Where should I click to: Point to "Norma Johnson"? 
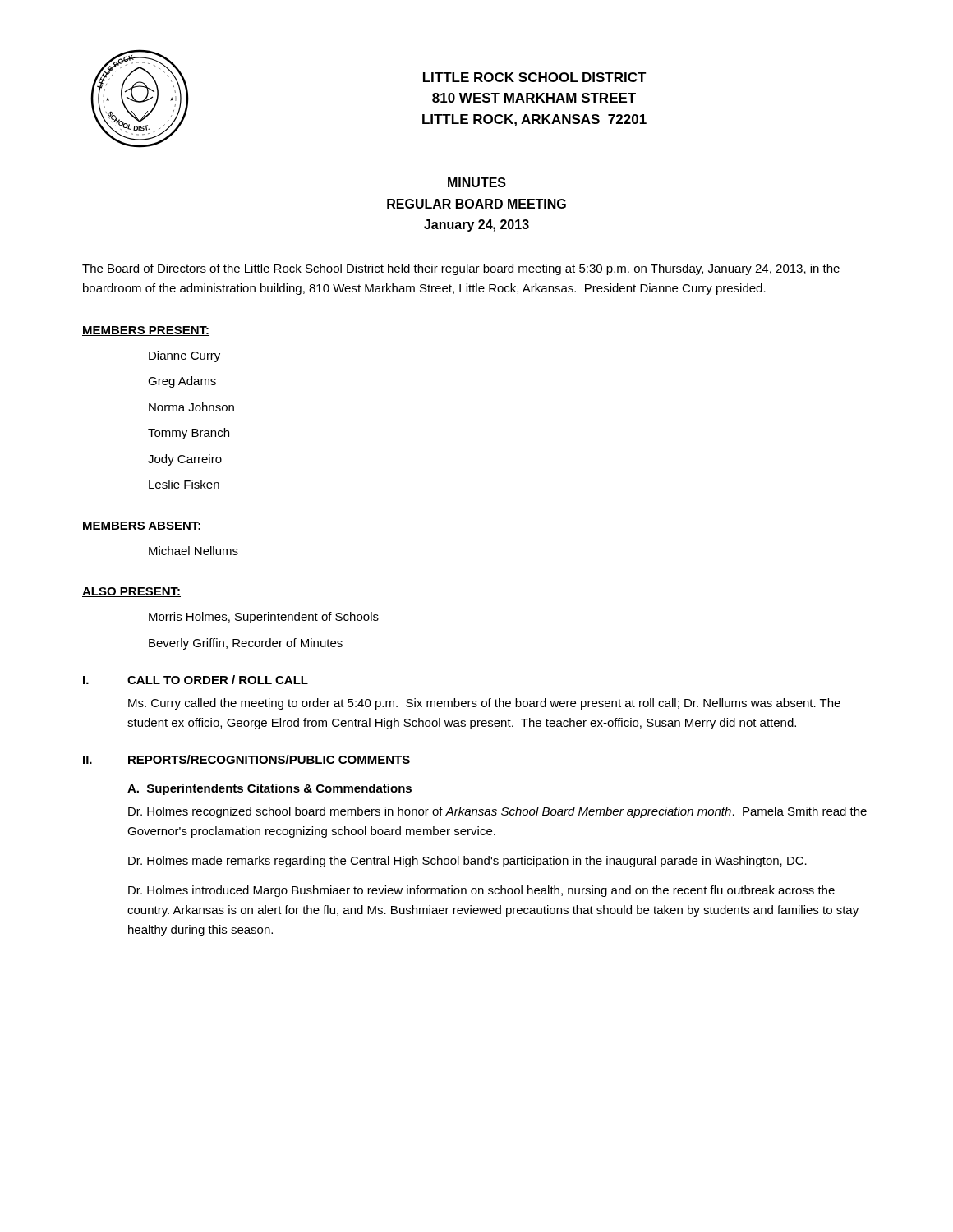[x=191, y=407]
